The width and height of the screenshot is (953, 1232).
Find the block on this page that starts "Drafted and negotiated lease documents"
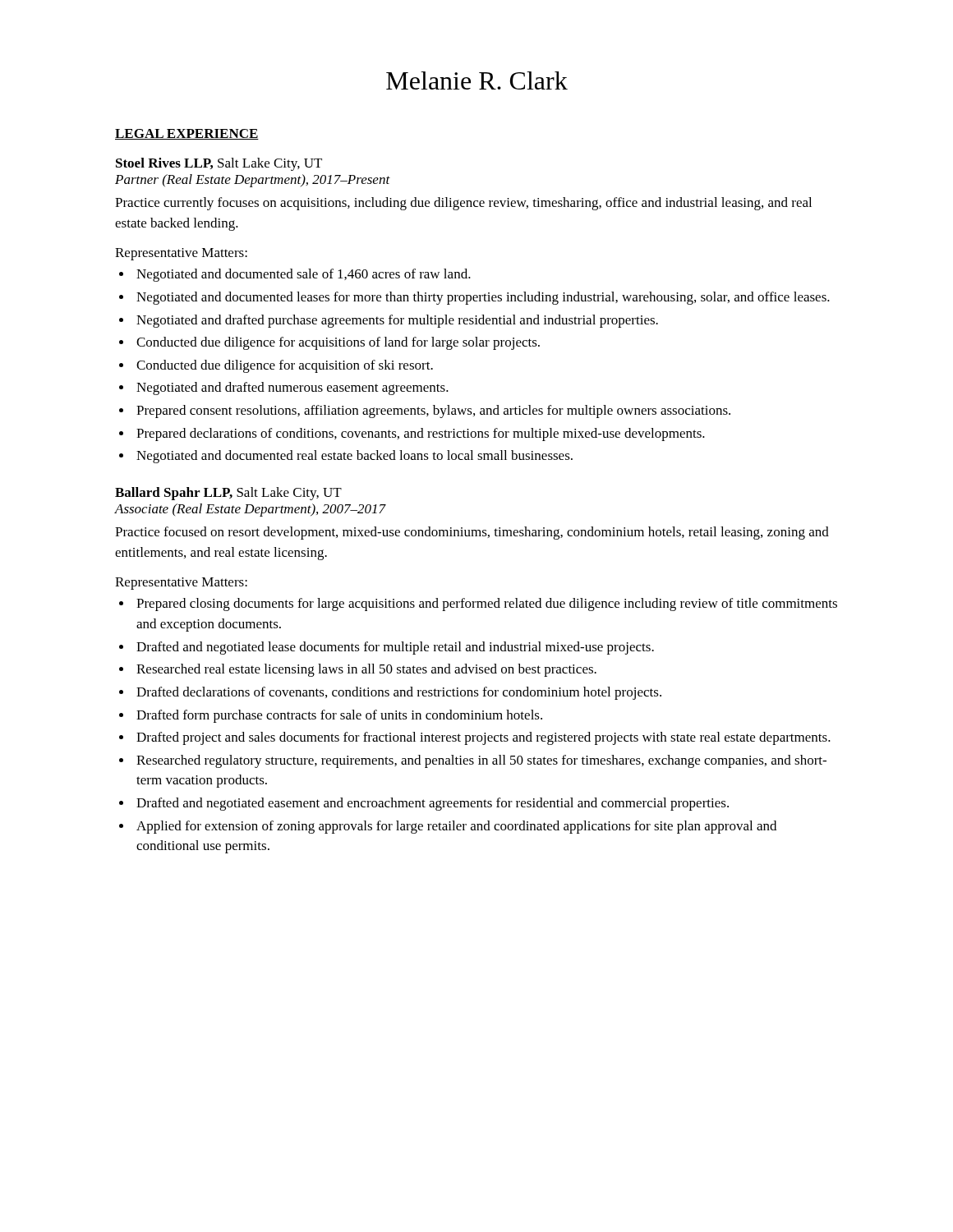coord(395,646)
